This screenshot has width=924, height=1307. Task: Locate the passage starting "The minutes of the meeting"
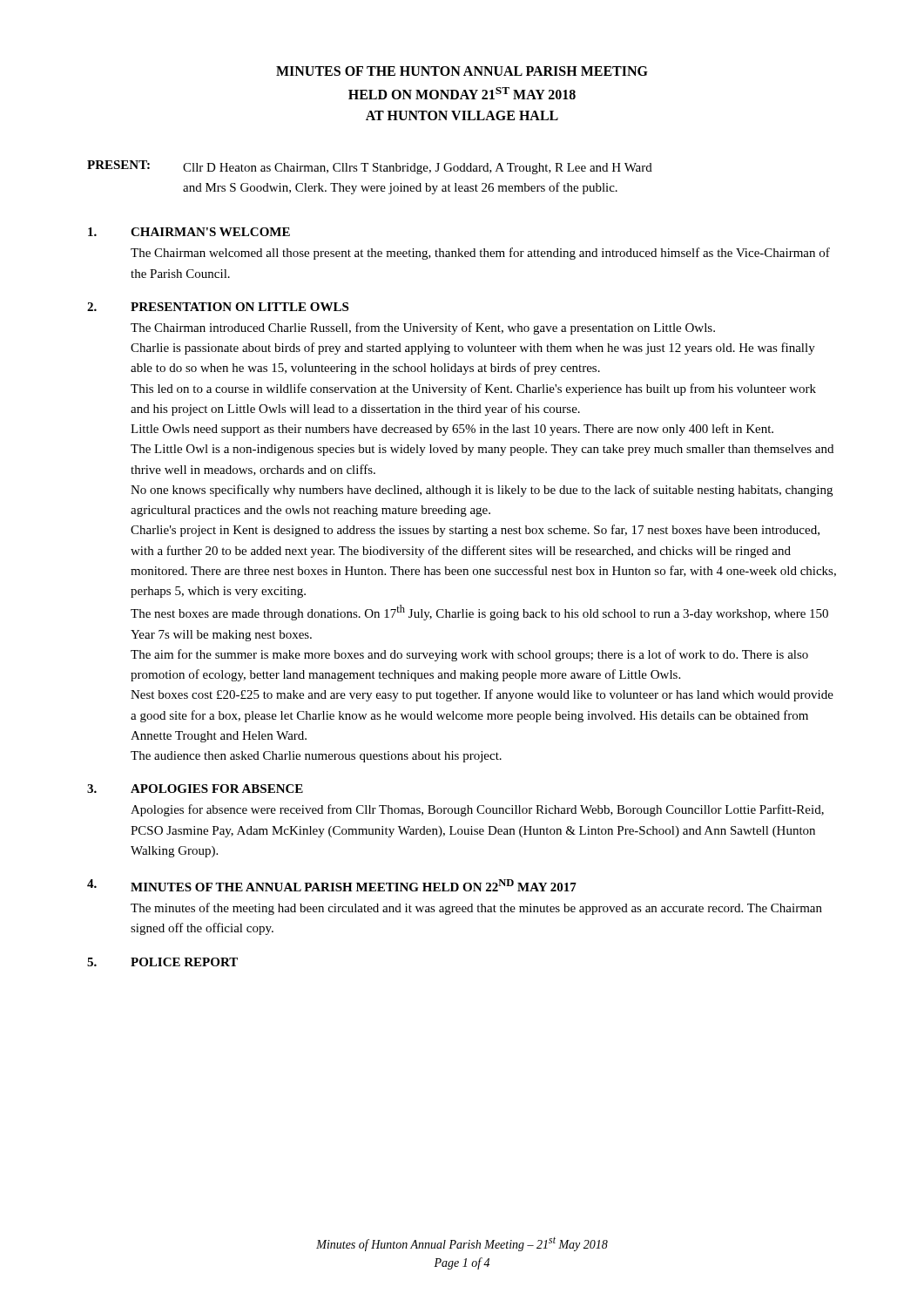click(x=484, y=919)
